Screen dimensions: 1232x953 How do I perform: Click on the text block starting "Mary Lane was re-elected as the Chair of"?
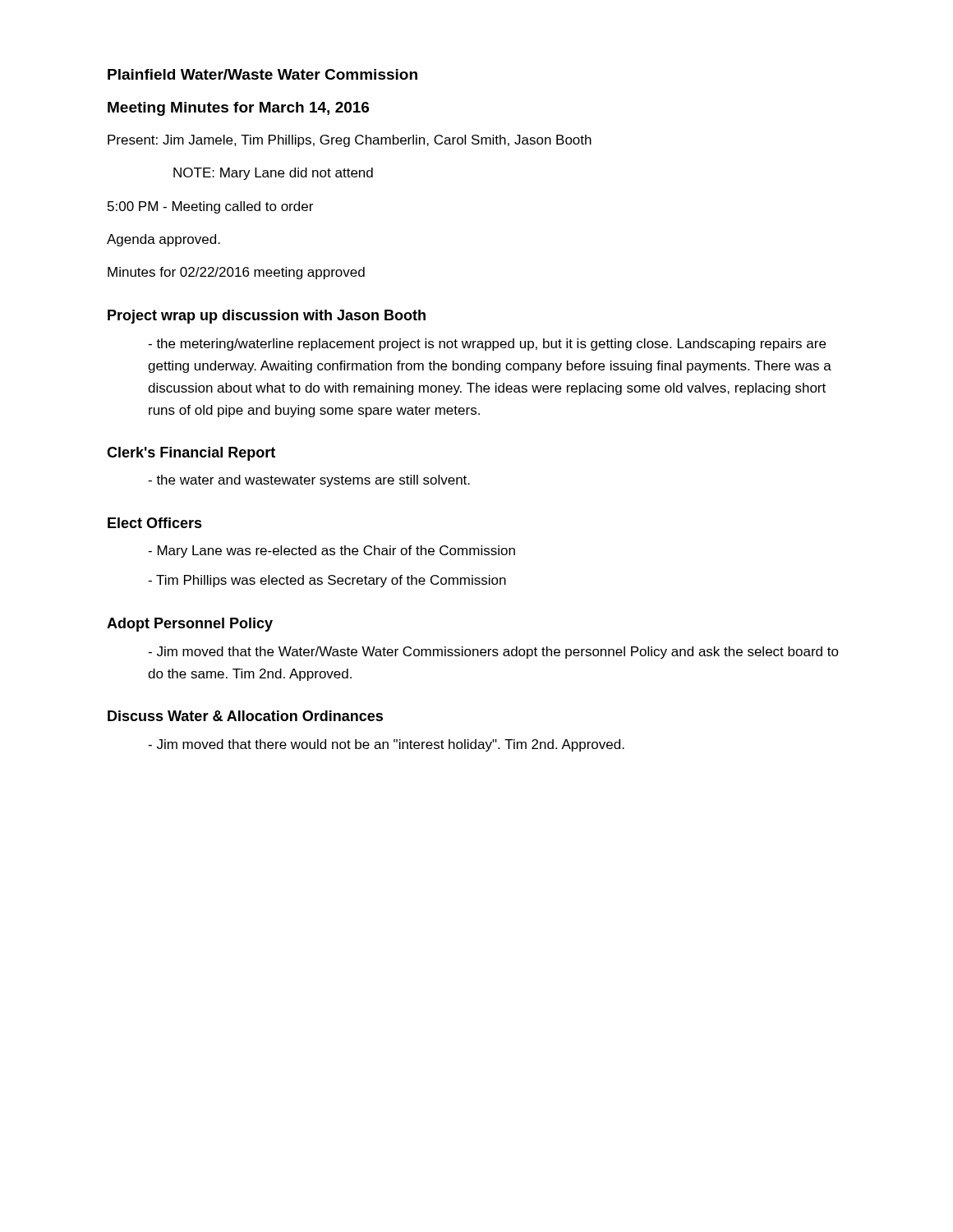pyautogui.click(x=332, y=551)
